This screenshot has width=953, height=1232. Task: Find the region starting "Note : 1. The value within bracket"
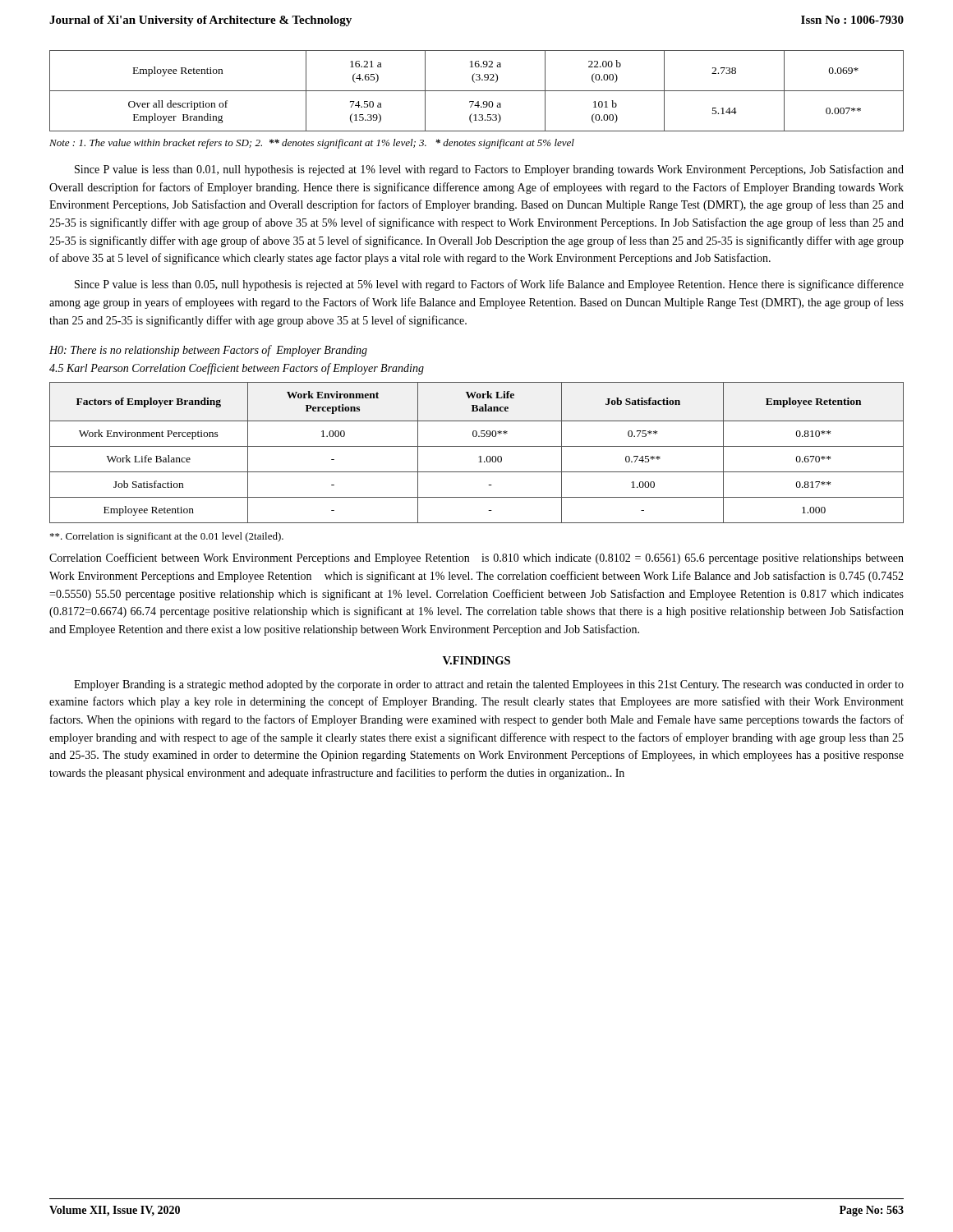[x=312, y=143]
